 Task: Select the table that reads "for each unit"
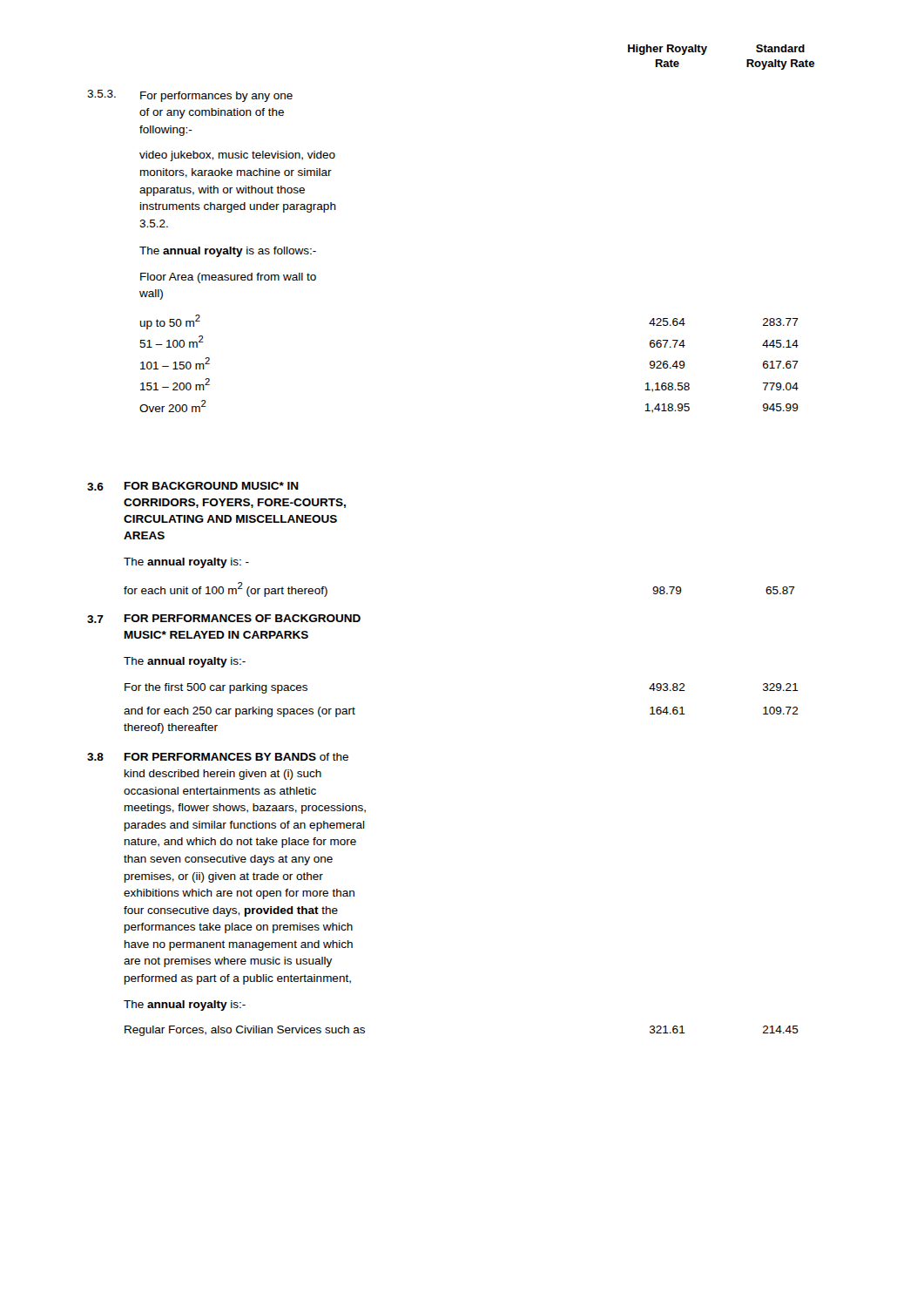pos(462,589)
